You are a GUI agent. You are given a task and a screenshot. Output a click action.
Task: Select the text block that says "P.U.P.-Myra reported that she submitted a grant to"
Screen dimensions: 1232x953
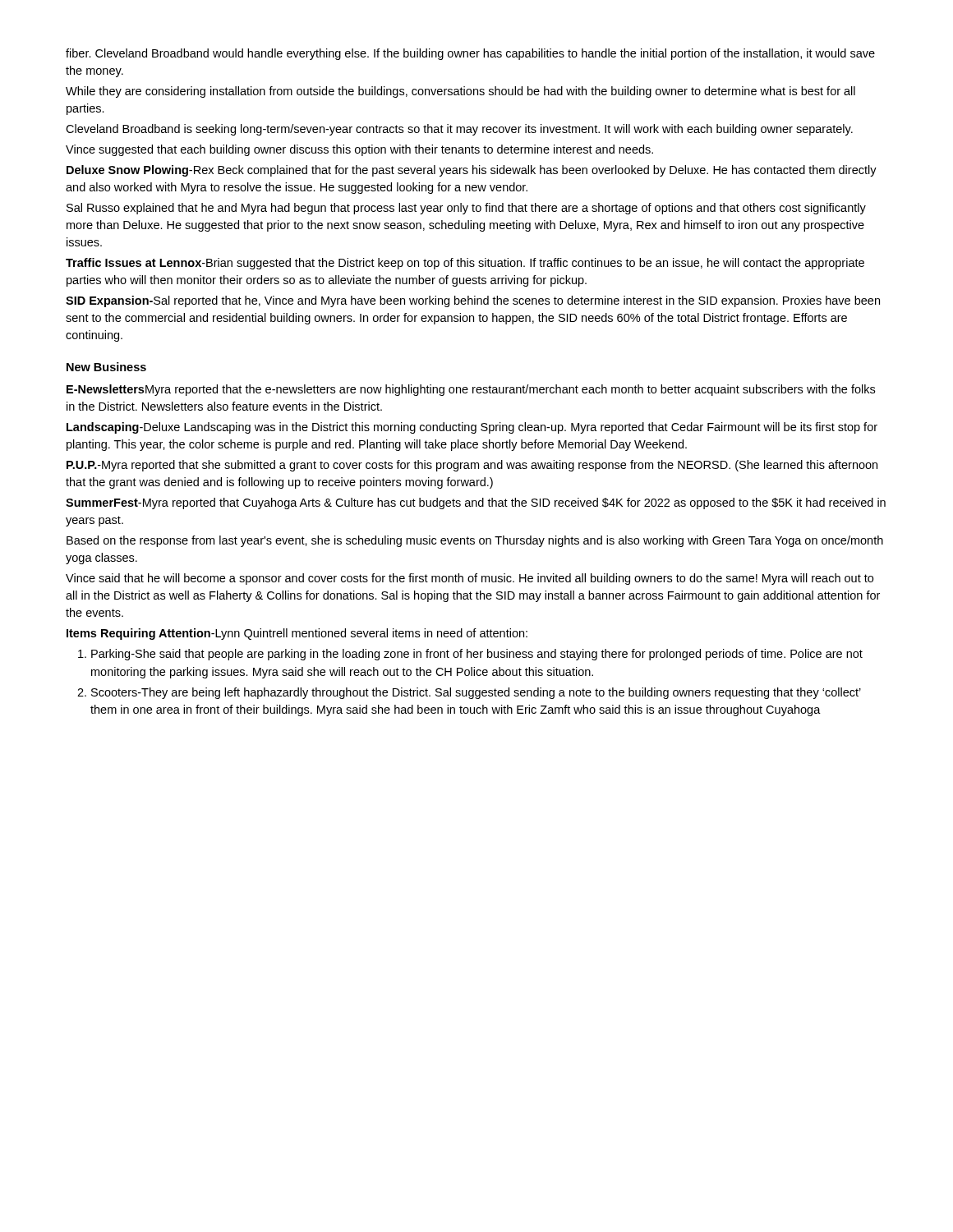pos(472,474)
